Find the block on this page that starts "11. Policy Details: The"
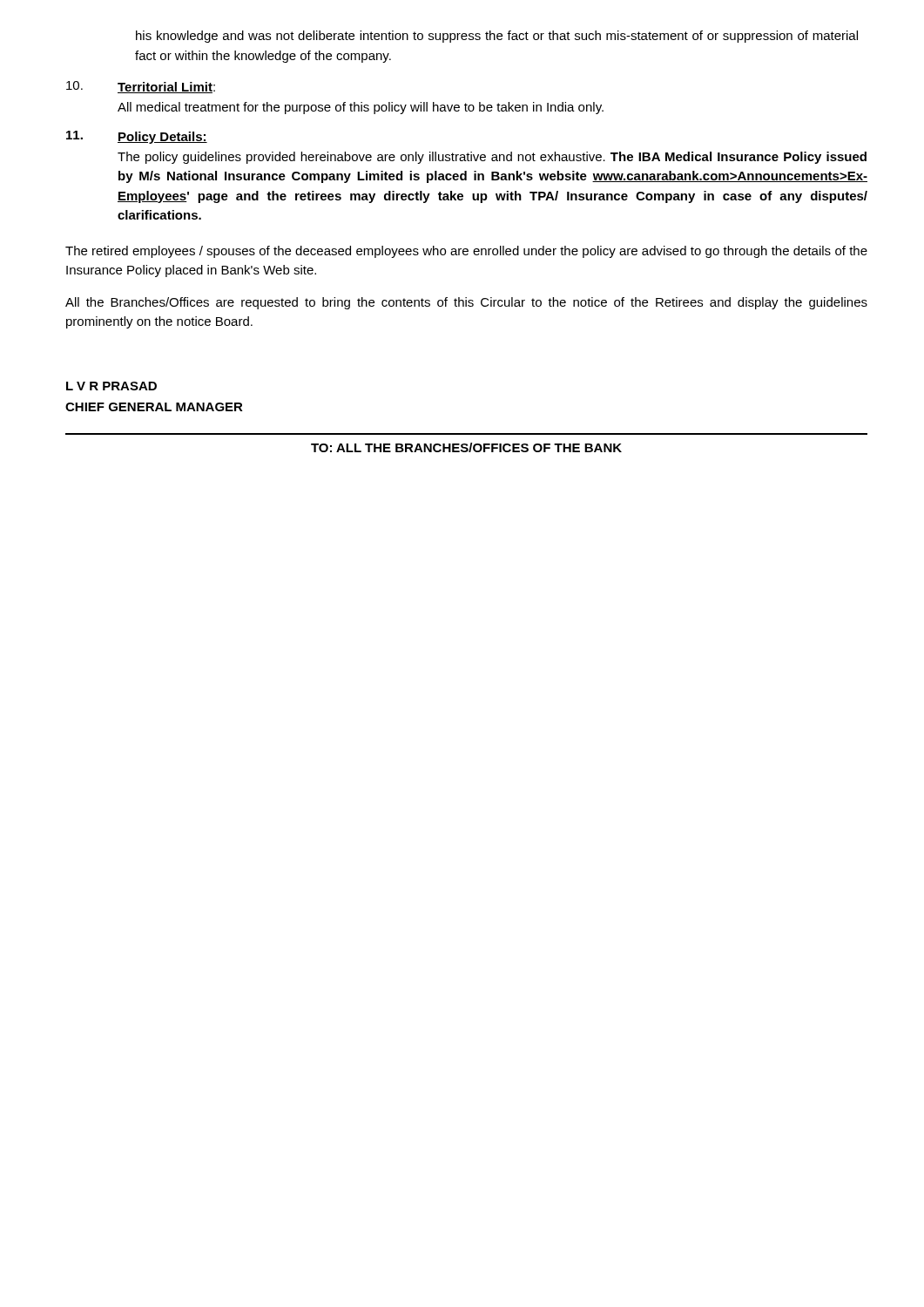This screenshot has width=924, height=1307. point(466,176)
